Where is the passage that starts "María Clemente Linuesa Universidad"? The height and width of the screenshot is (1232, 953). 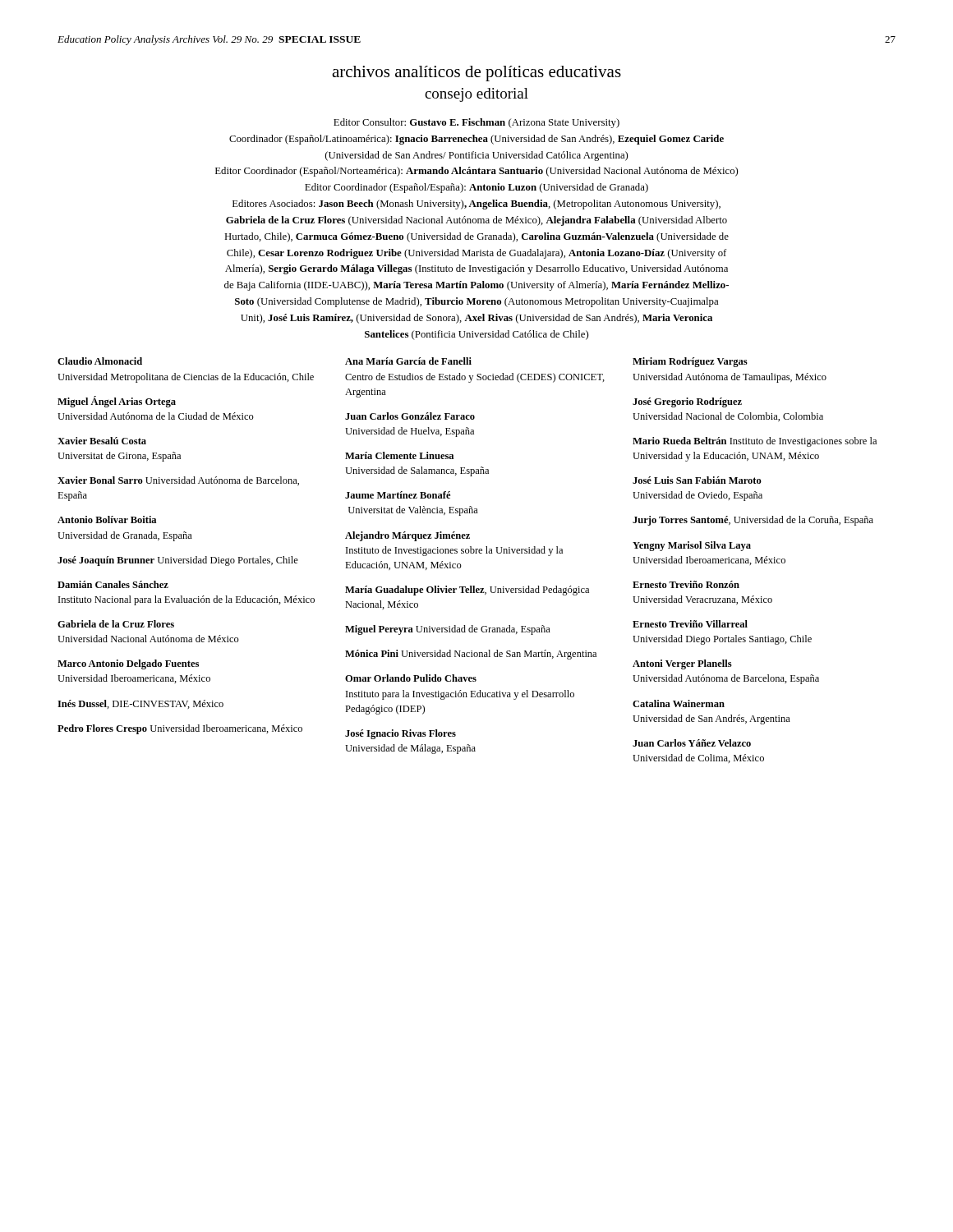coord(417,463)
